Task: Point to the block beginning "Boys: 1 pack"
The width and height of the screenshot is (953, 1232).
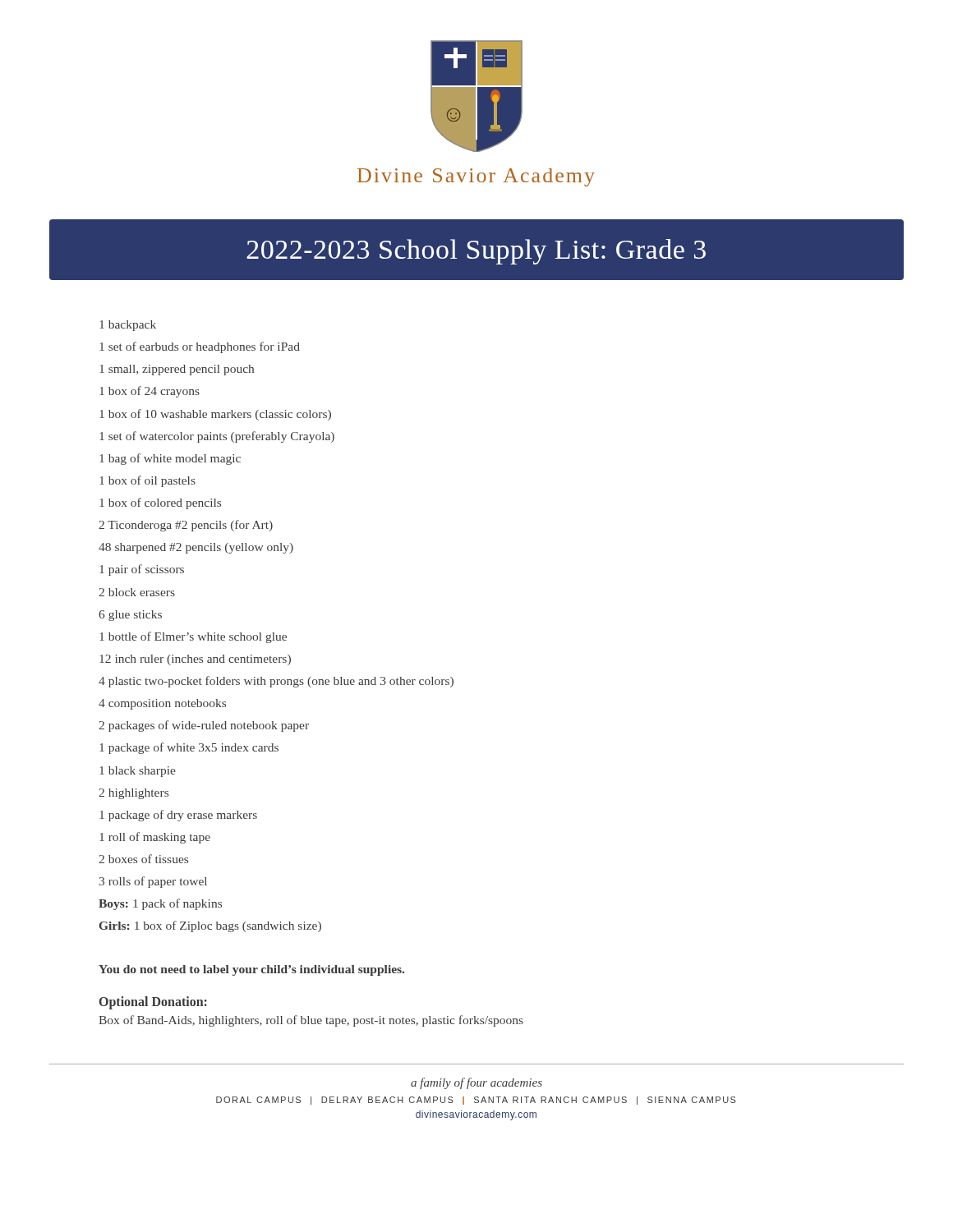Action: click(160, 903)
